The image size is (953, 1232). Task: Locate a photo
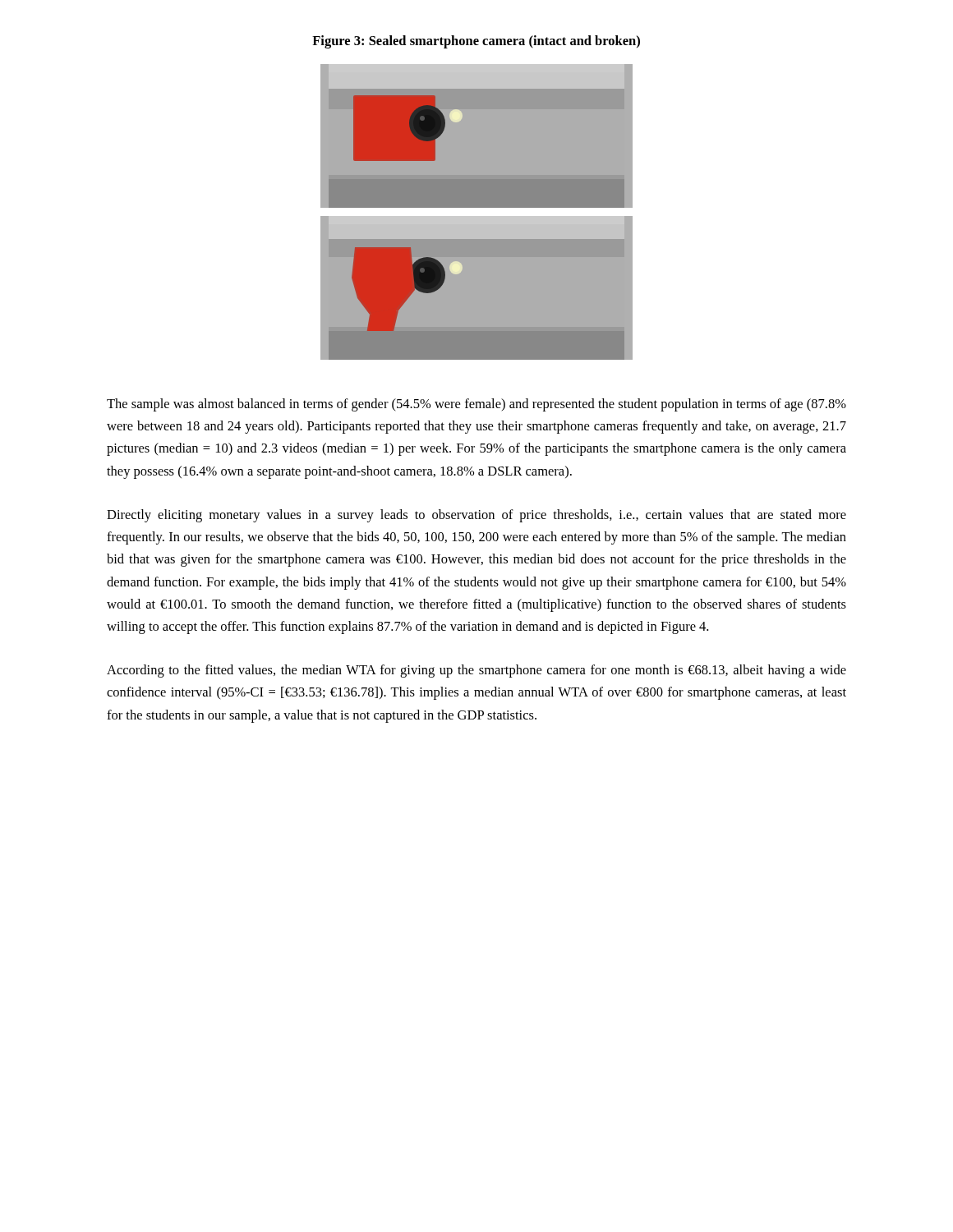coord(476,212)
